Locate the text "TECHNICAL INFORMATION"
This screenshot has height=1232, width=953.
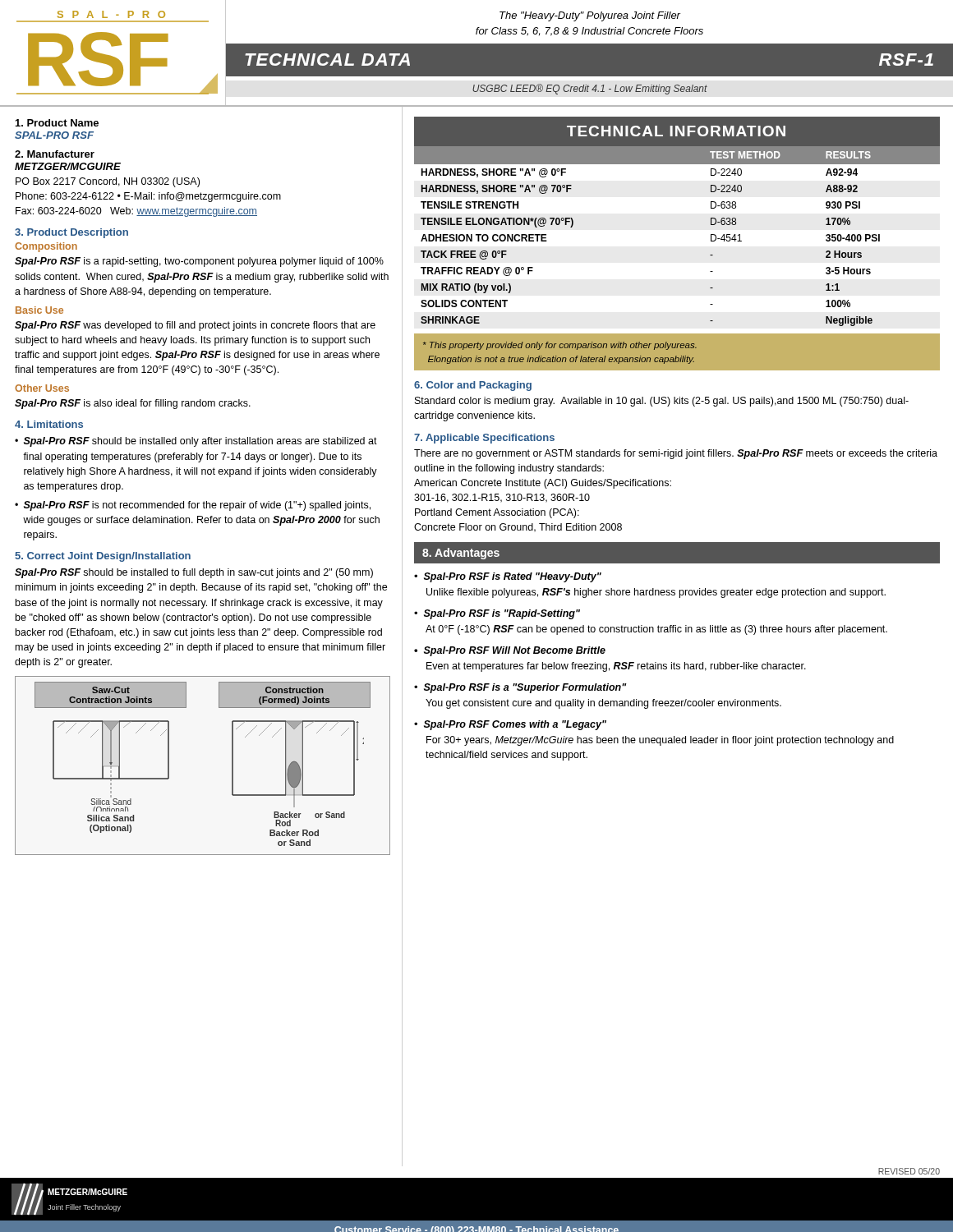pyautogui.click(x=677, y=131)
